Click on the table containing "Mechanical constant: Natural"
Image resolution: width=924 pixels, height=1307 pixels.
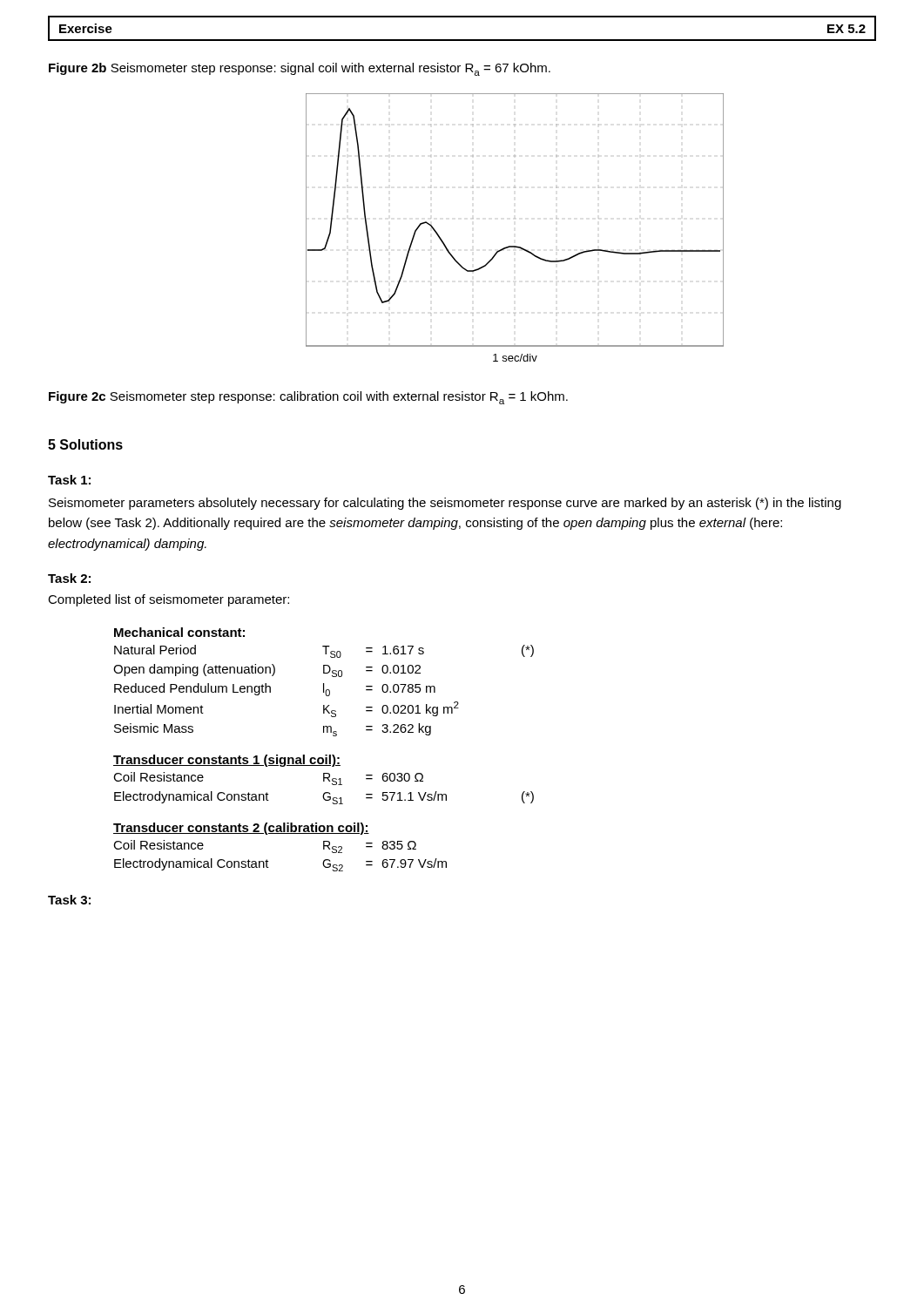click(x=495, y=749)
